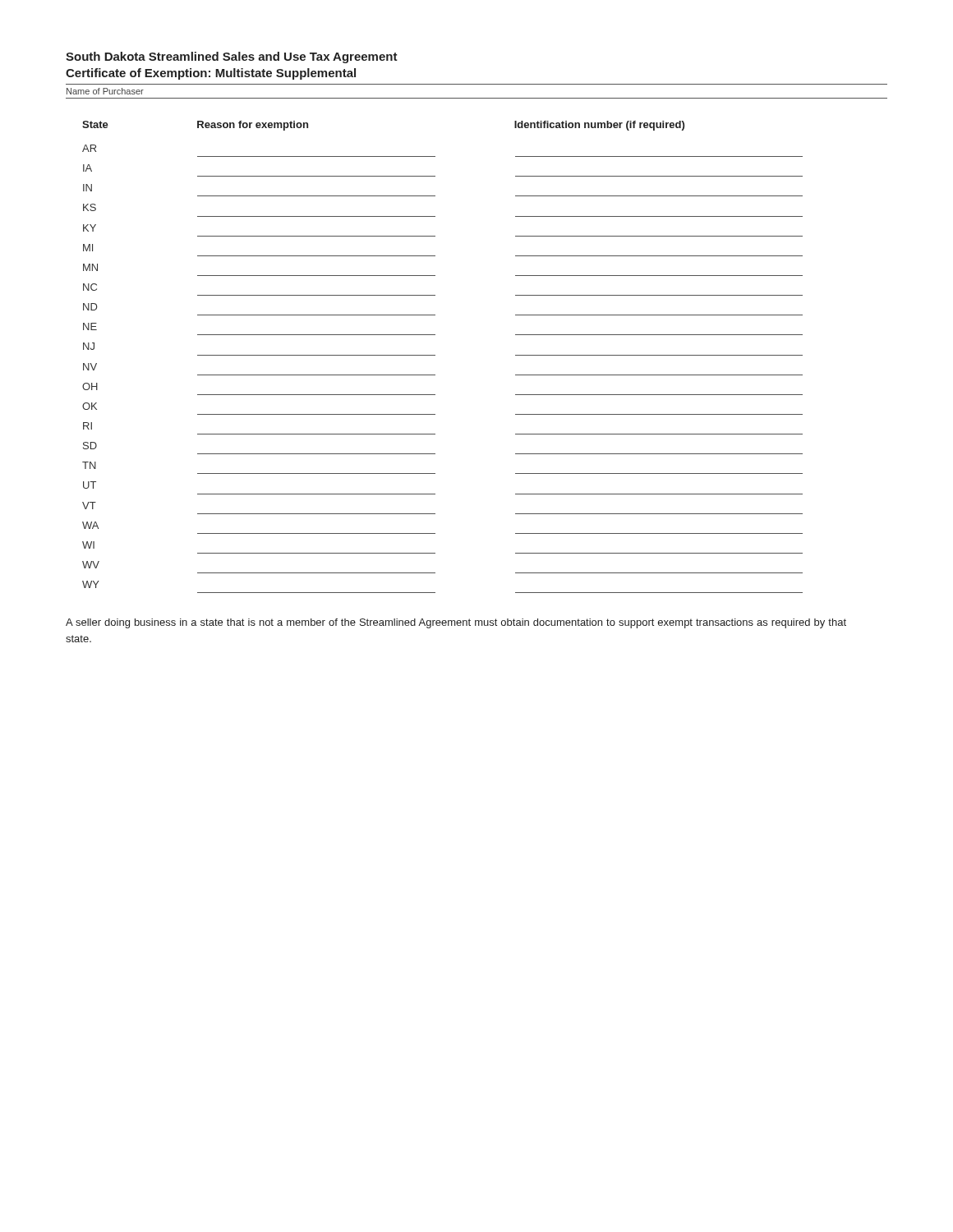This screenshot has width=953, height=1232.
Task: Find the text block that says "A seller doing business in"
Action: 456,630
